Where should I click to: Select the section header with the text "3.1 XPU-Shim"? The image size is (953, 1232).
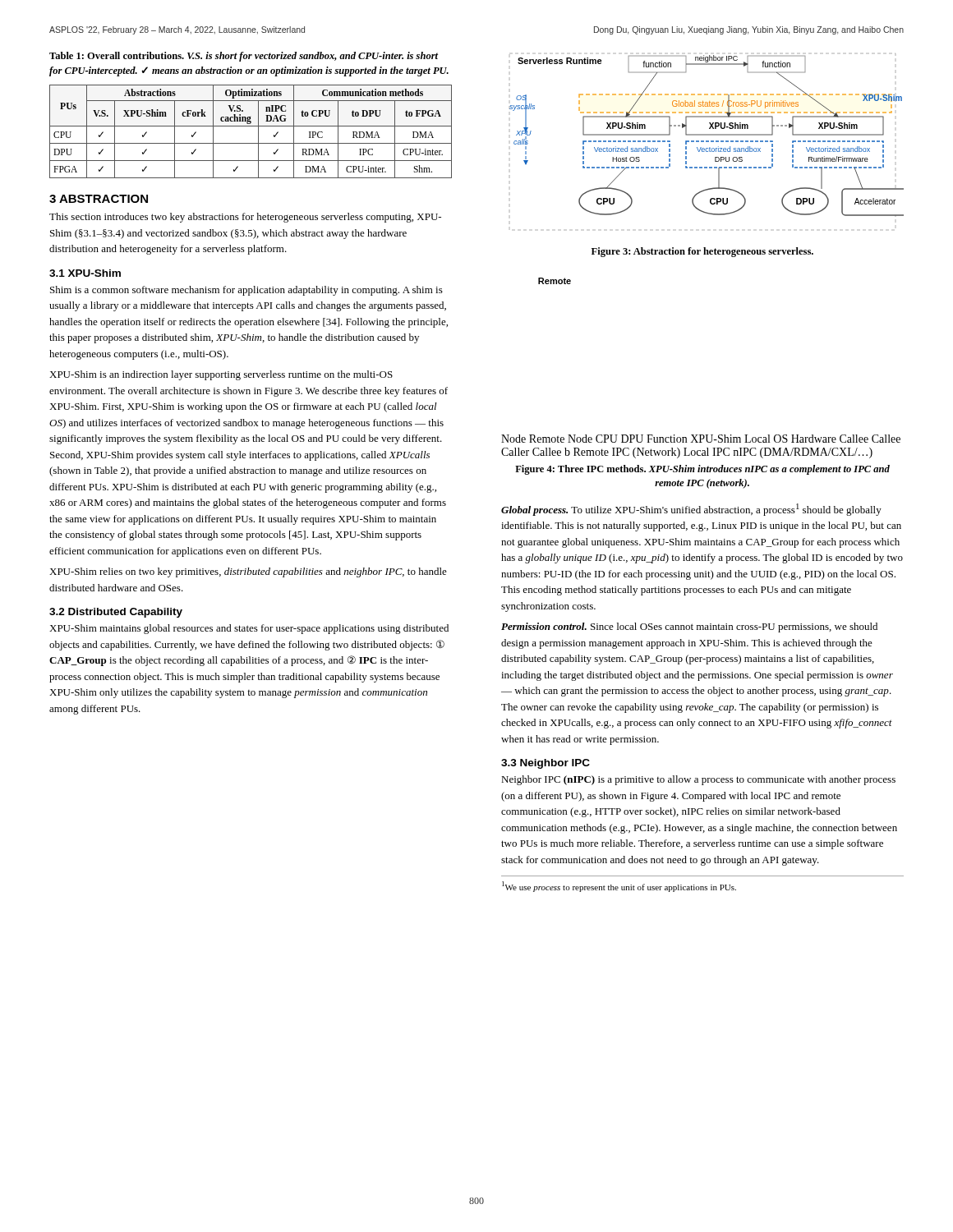(x=85, y=273)
